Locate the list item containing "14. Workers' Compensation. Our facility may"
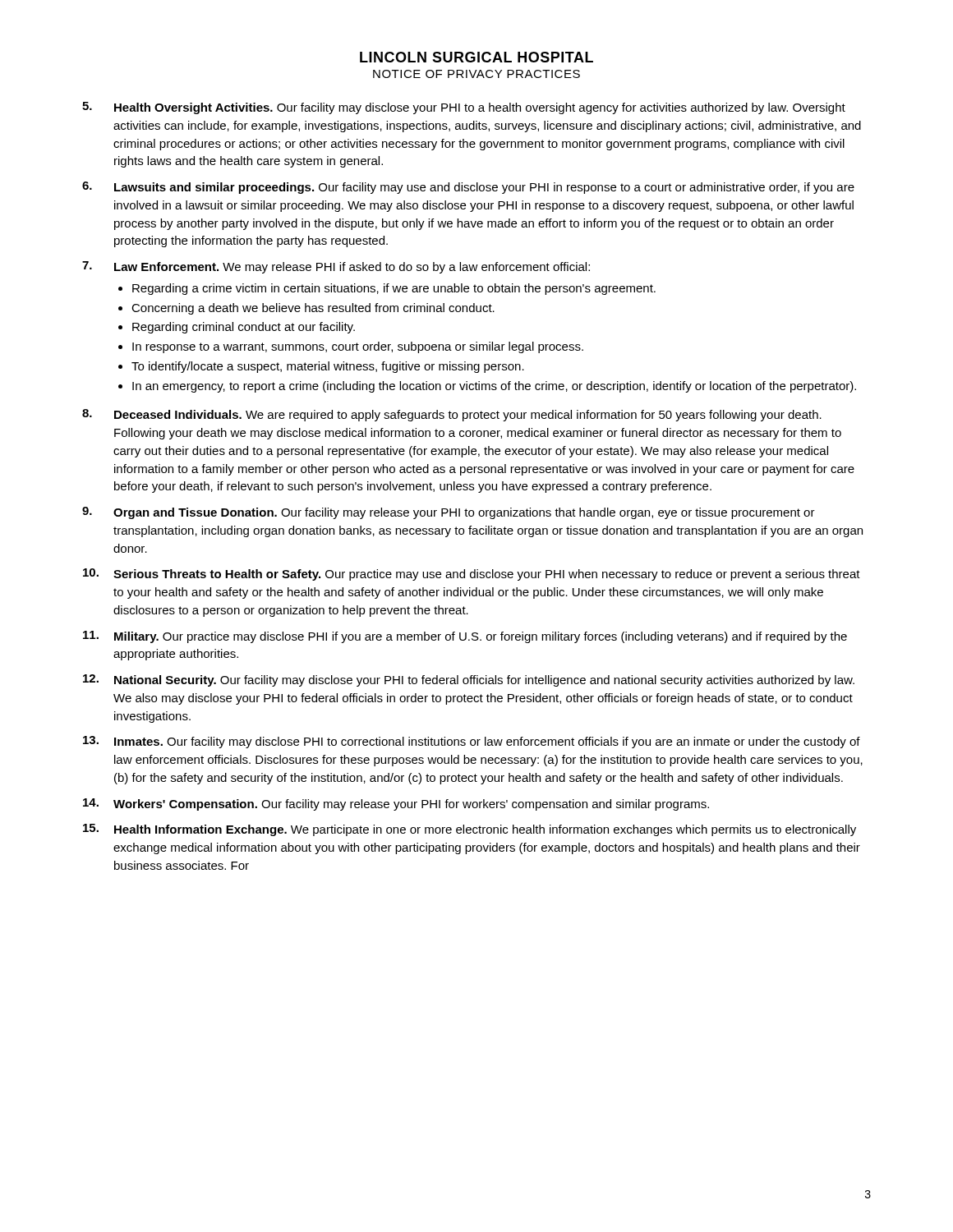This screenshot has height=1232, width=953. point(476,804)
